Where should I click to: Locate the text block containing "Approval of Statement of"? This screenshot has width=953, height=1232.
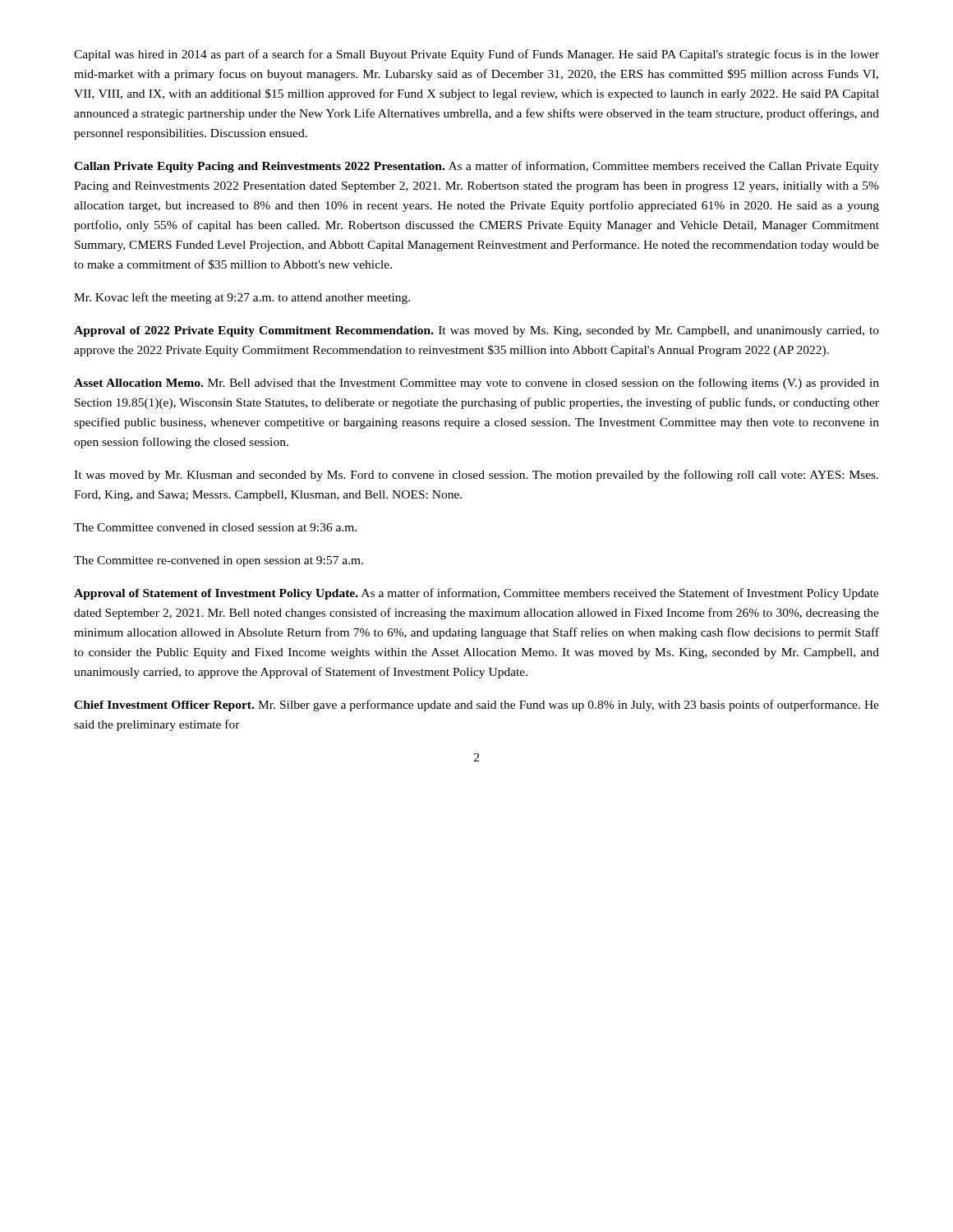[x=476, y=633]
